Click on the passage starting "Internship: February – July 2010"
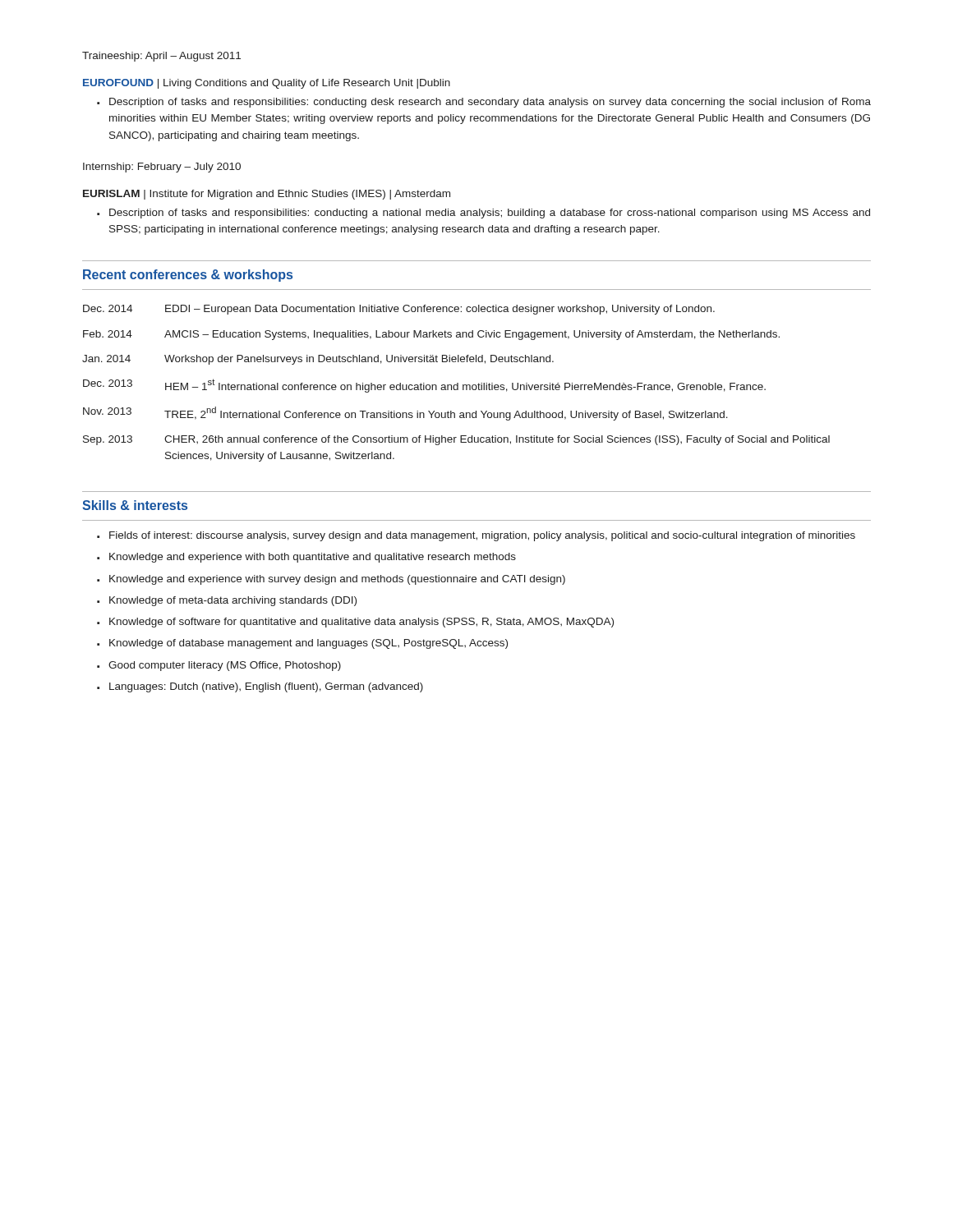 click(x=162, y=166)
